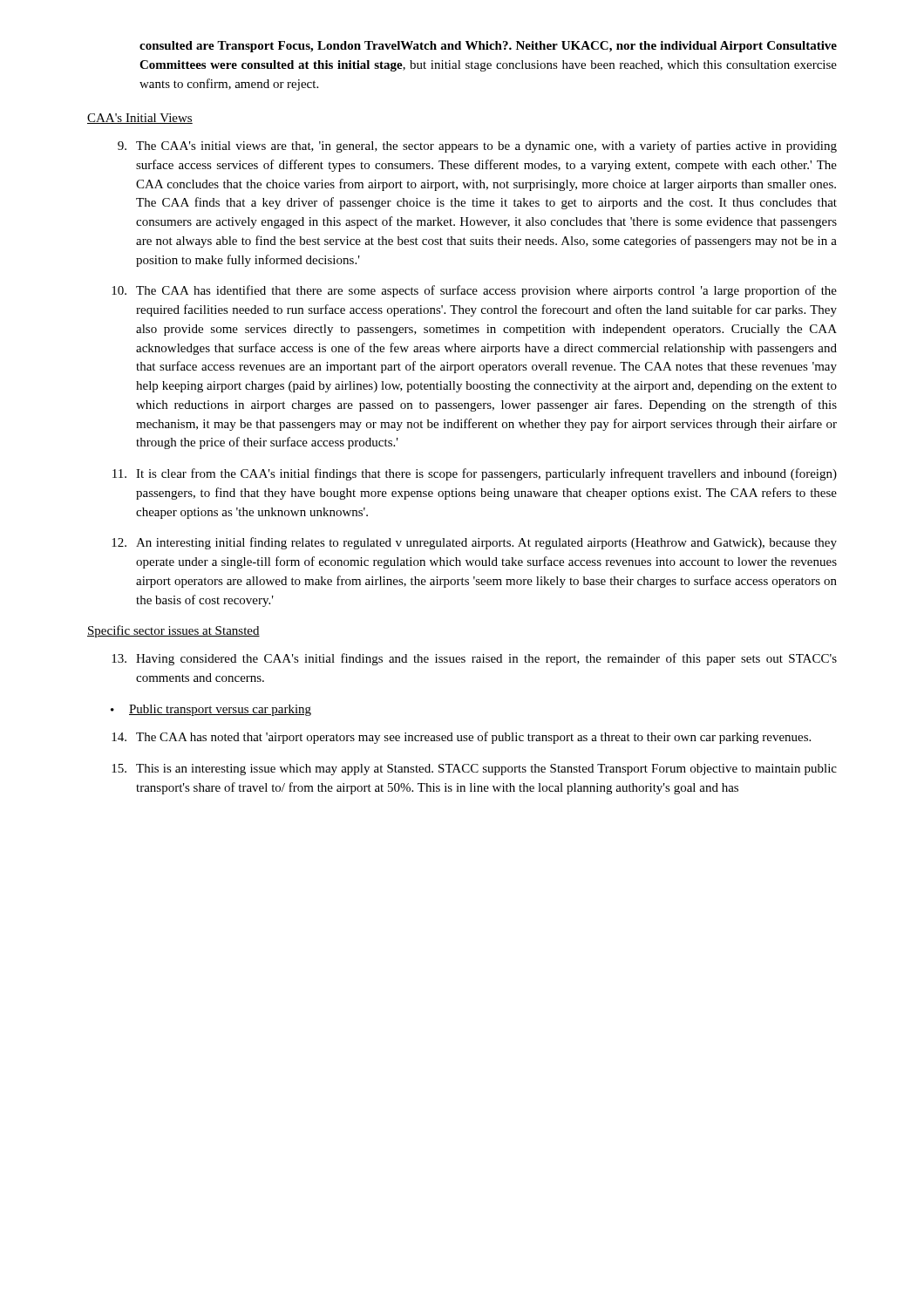Locate the text block starting "consulted are Transport Focus, London TravelWatch and Which?."
The width and height of the screenshot is (924, 1308).
[x=488, y=65]
